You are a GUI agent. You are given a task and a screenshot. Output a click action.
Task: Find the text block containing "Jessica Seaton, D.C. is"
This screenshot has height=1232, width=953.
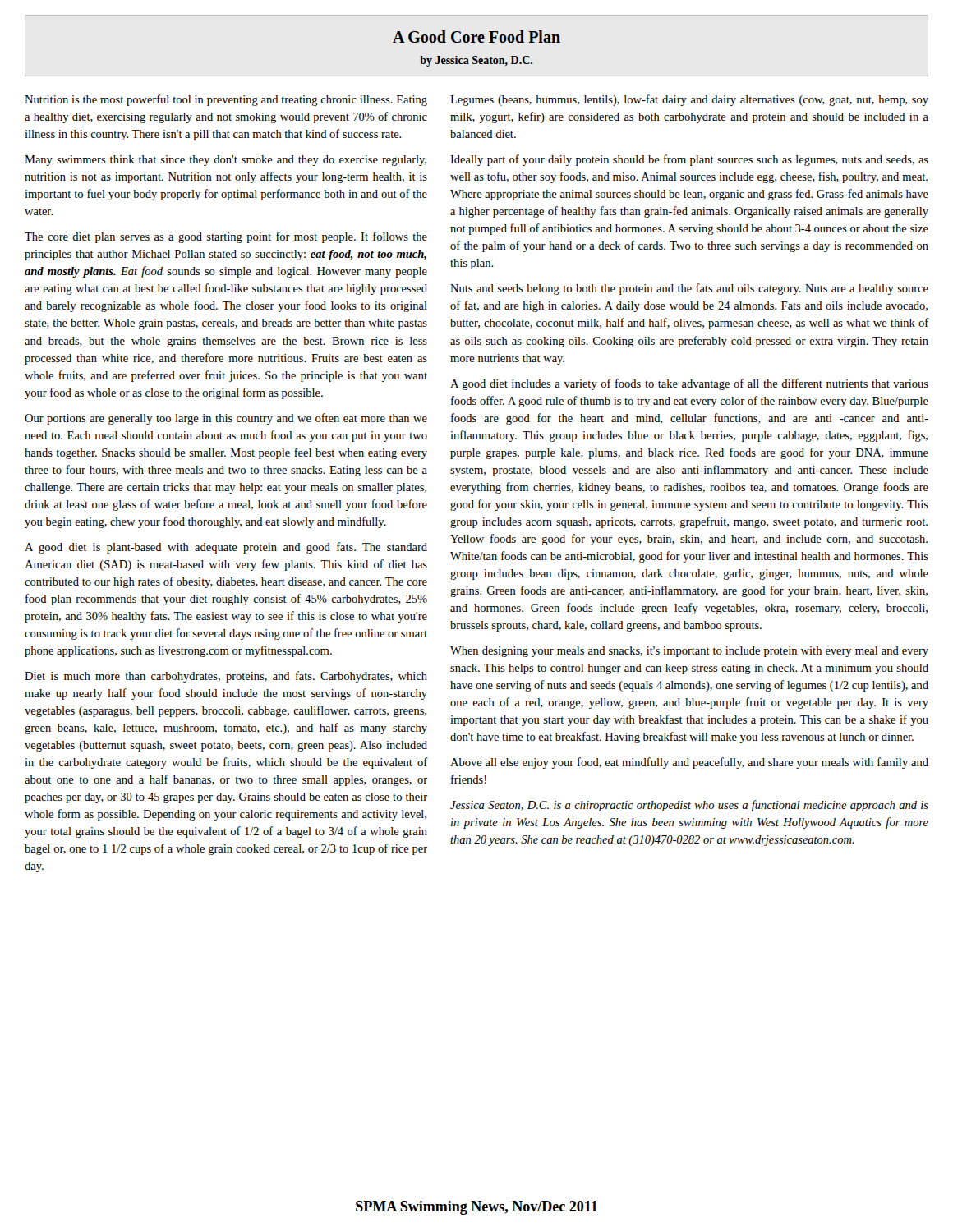point(689,822)
